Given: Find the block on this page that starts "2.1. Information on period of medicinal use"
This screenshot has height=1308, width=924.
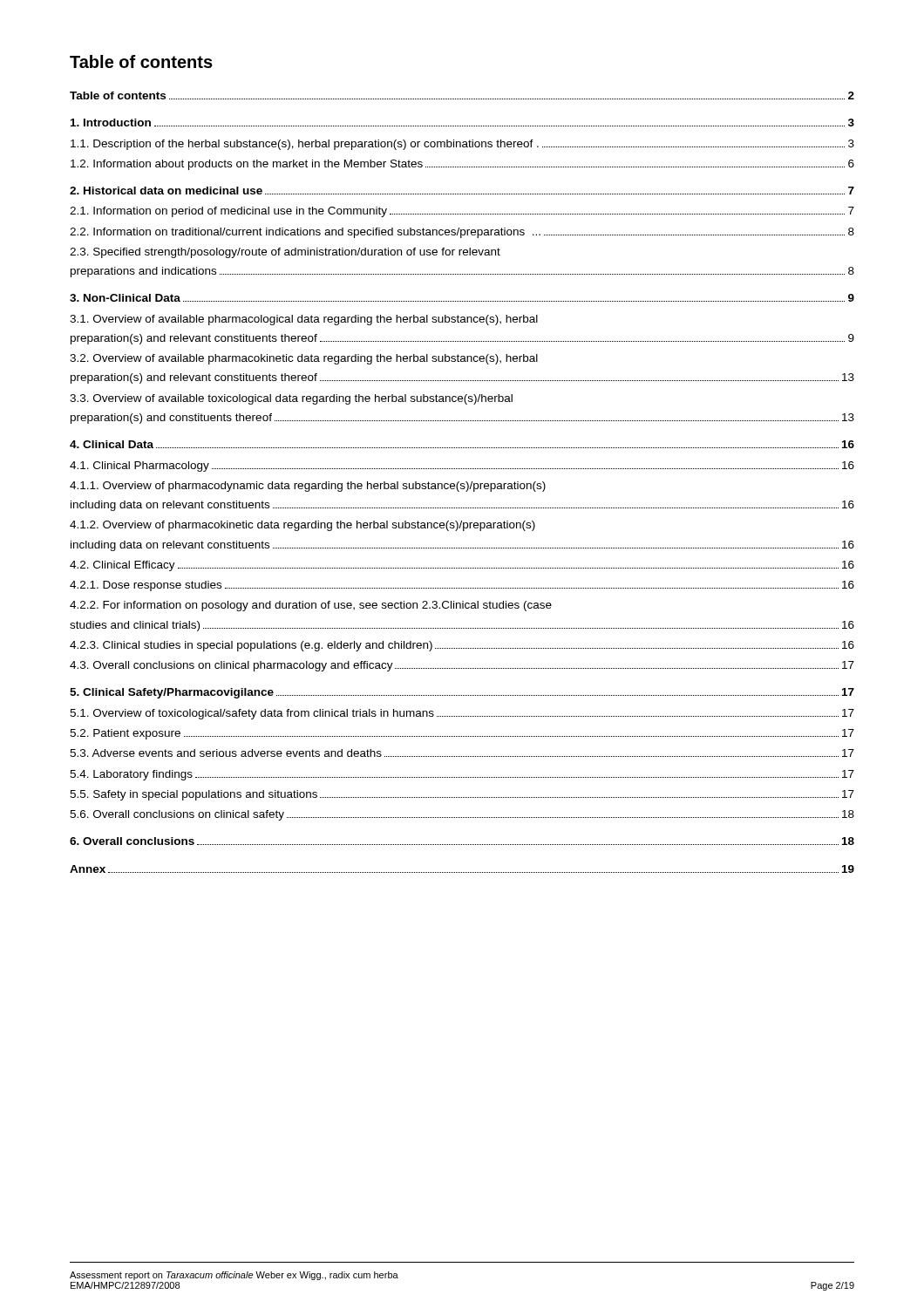Looking at the screenshot, I should point(462,211).
